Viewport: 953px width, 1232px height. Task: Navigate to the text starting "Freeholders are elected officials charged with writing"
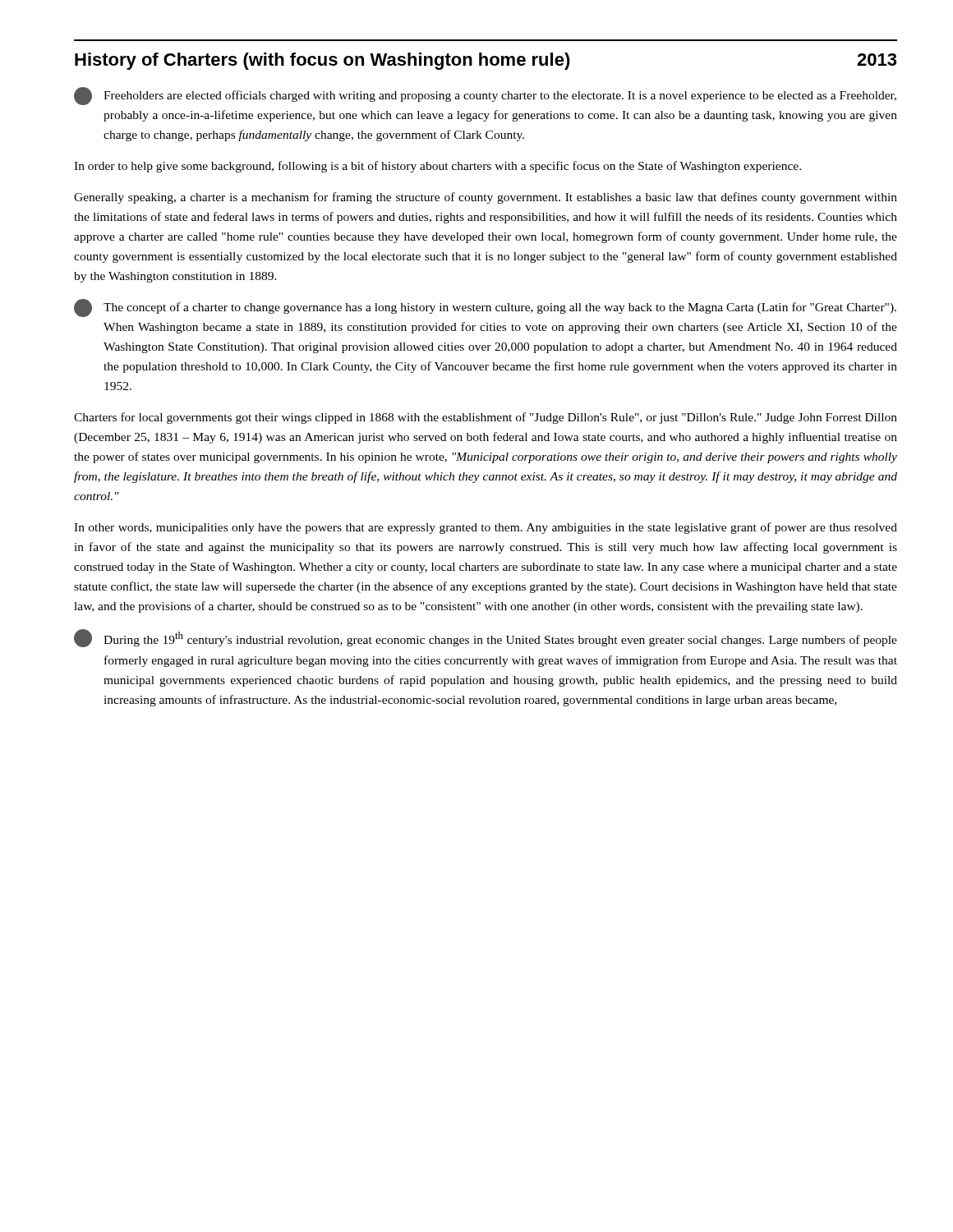tap(500, 115)
